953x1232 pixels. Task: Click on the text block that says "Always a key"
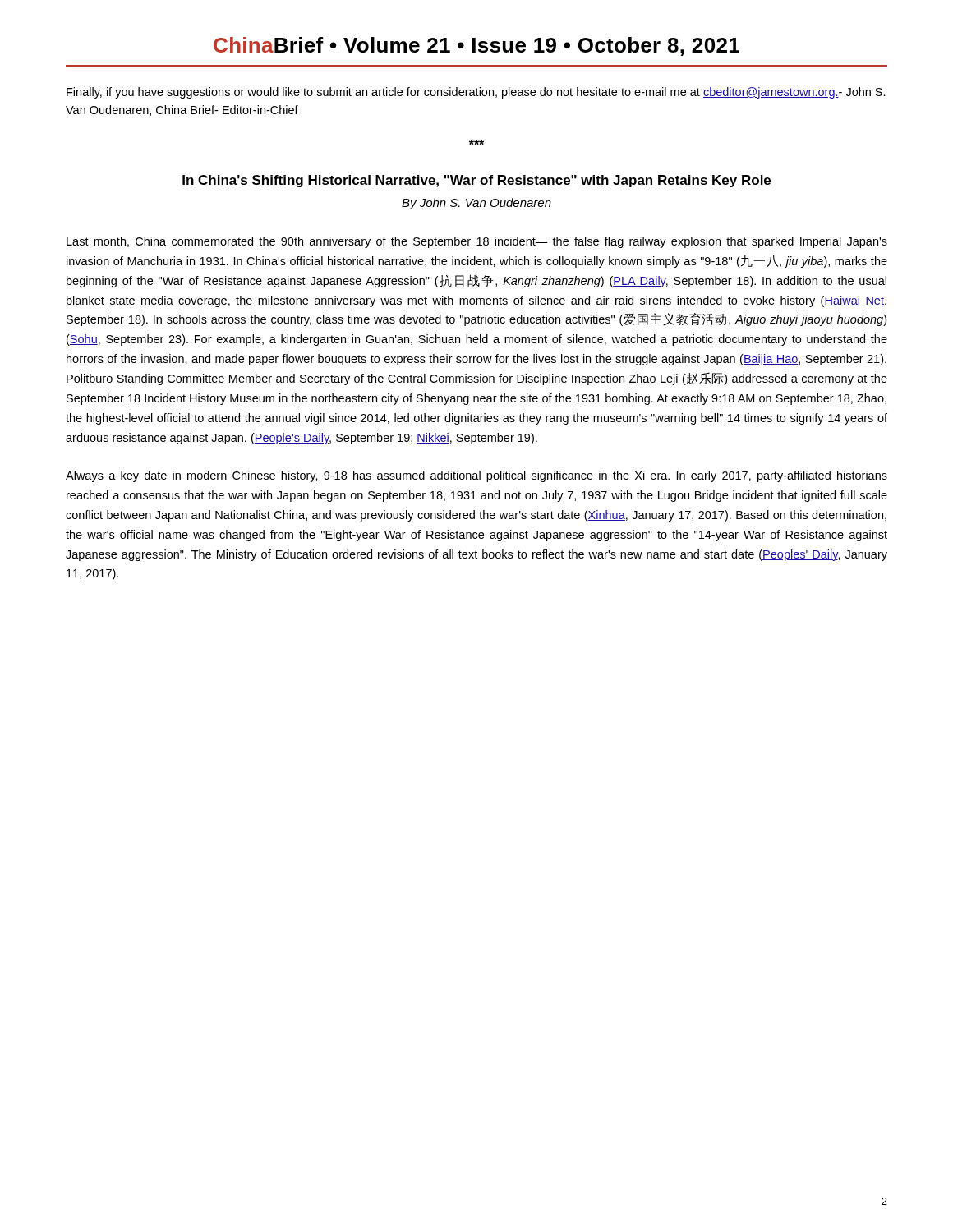(476, 525)
